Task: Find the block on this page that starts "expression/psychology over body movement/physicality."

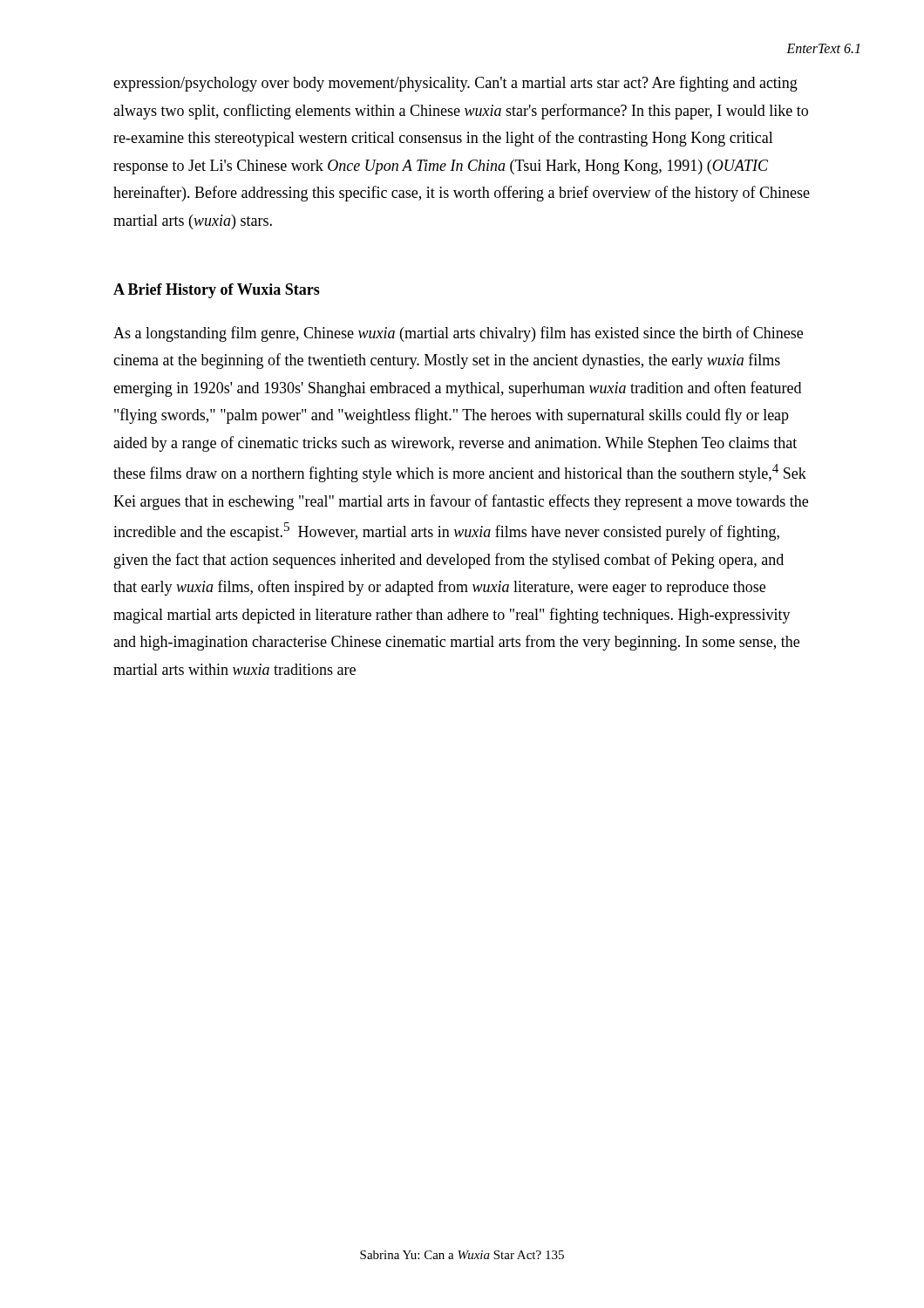Action: (x=461, y=152)
